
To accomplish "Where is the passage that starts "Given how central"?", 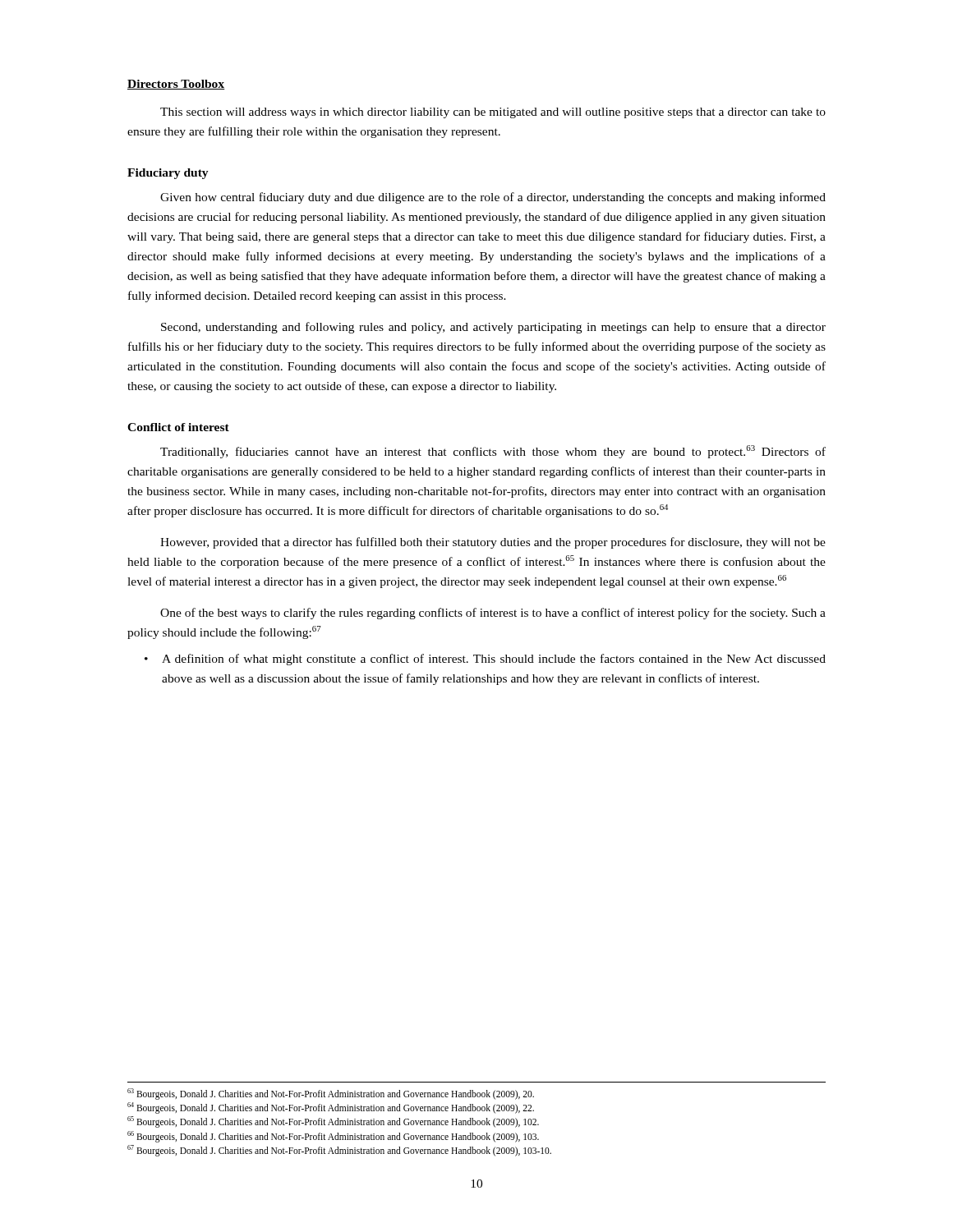I will pos(476,246).
